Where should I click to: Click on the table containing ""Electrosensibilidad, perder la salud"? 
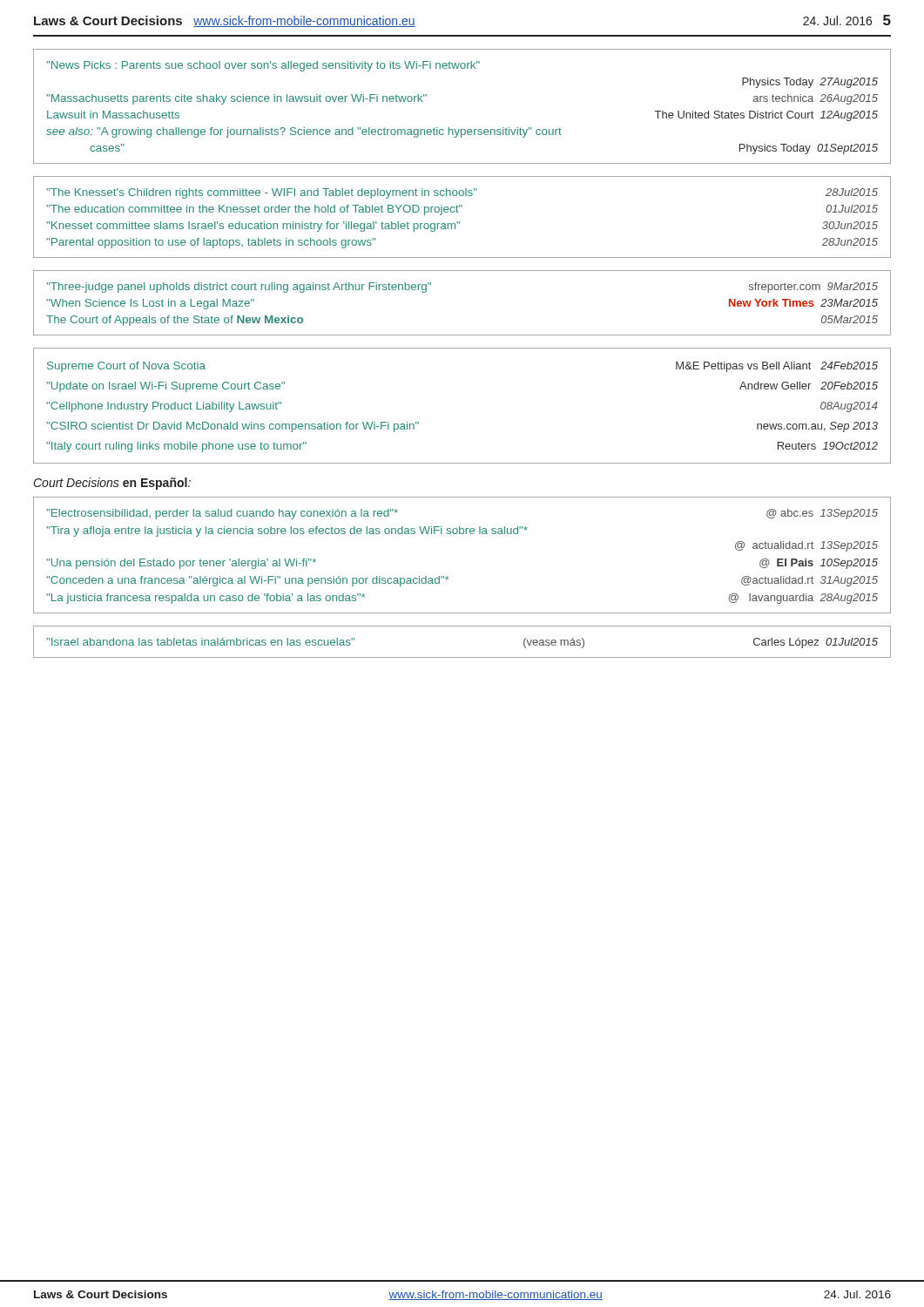pos(462,555)
